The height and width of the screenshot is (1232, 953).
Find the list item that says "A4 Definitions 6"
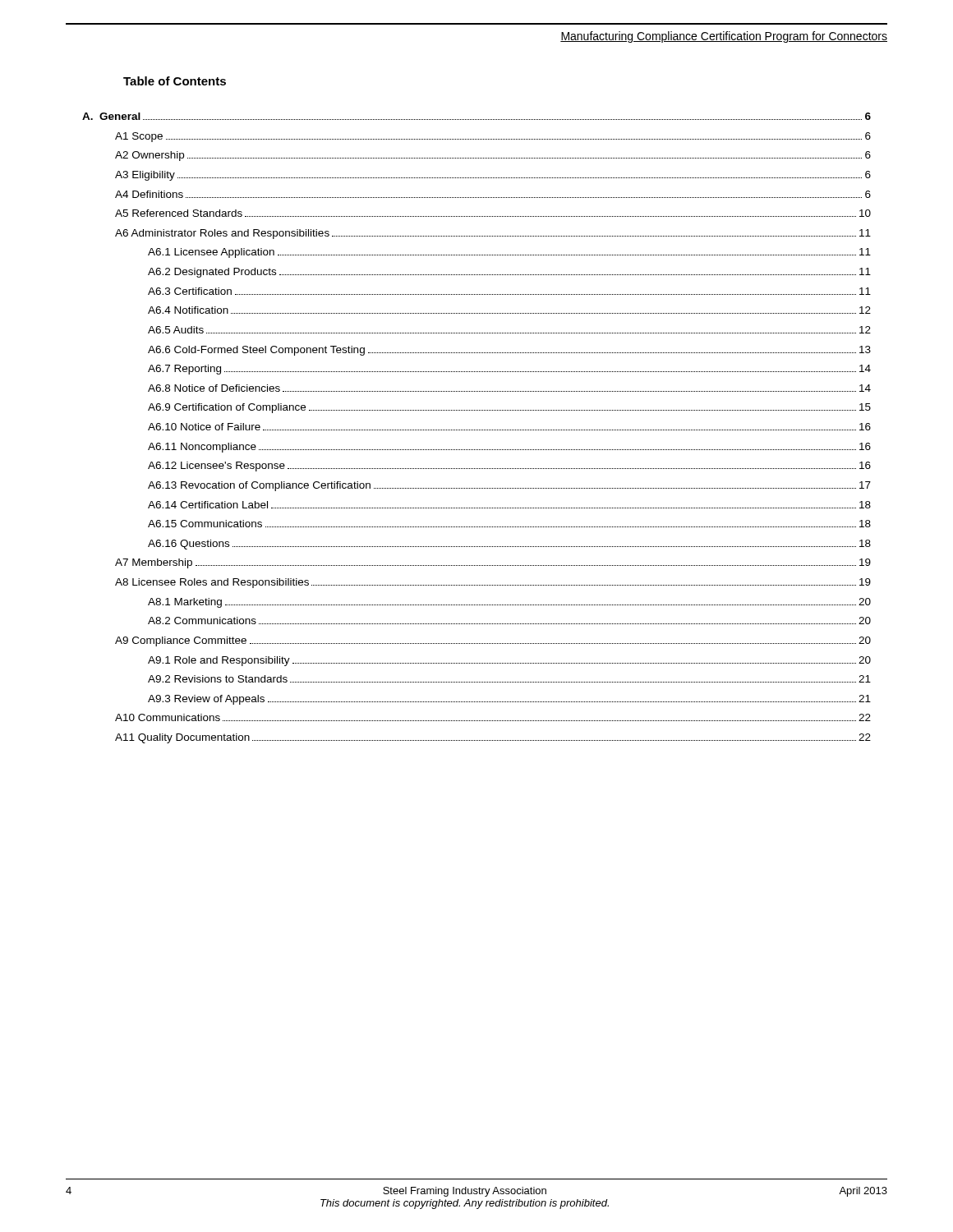point(493,194)
